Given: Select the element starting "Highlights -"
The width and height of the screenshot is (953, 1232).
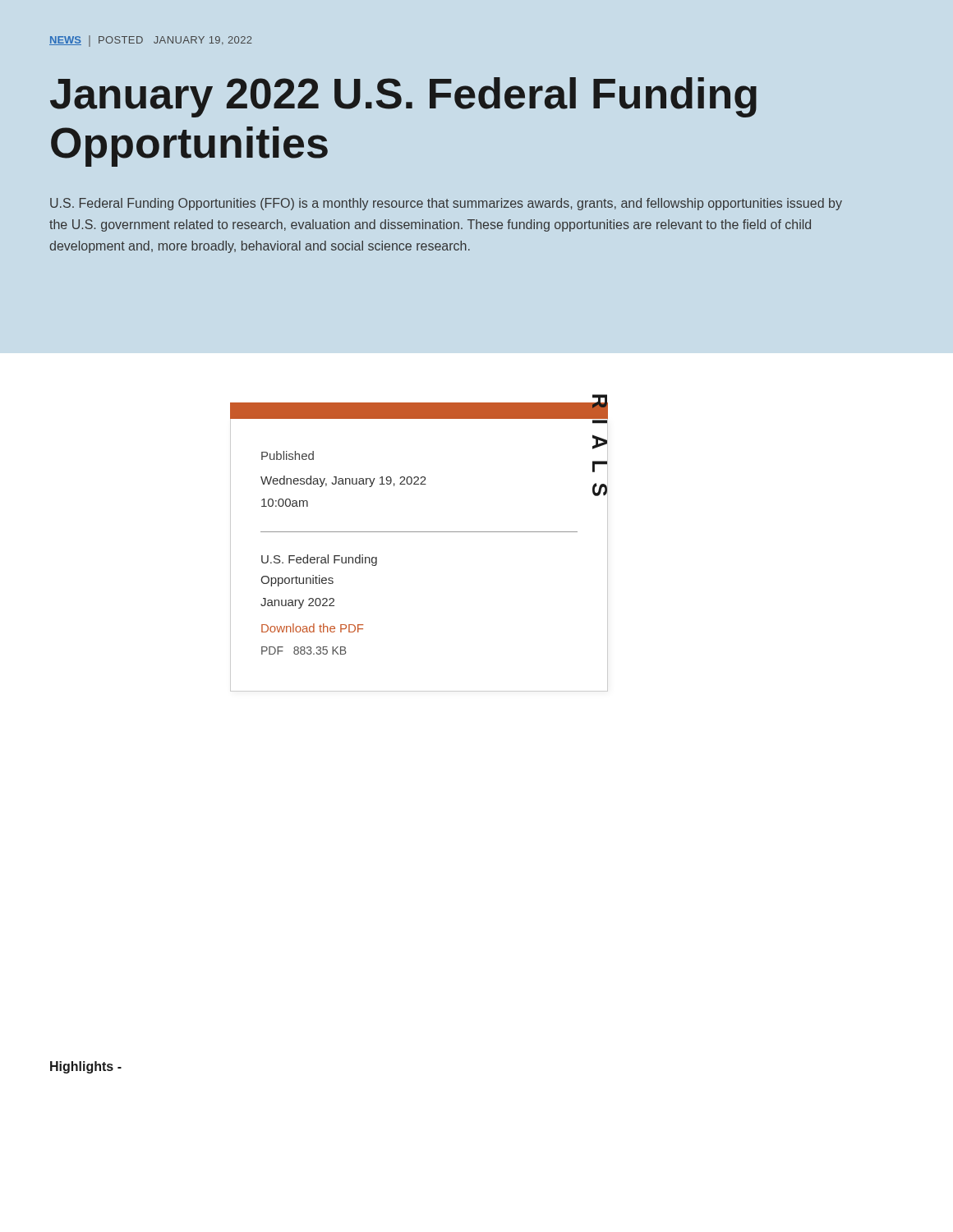Looking at the screenshot, I should pos(85,1066).
